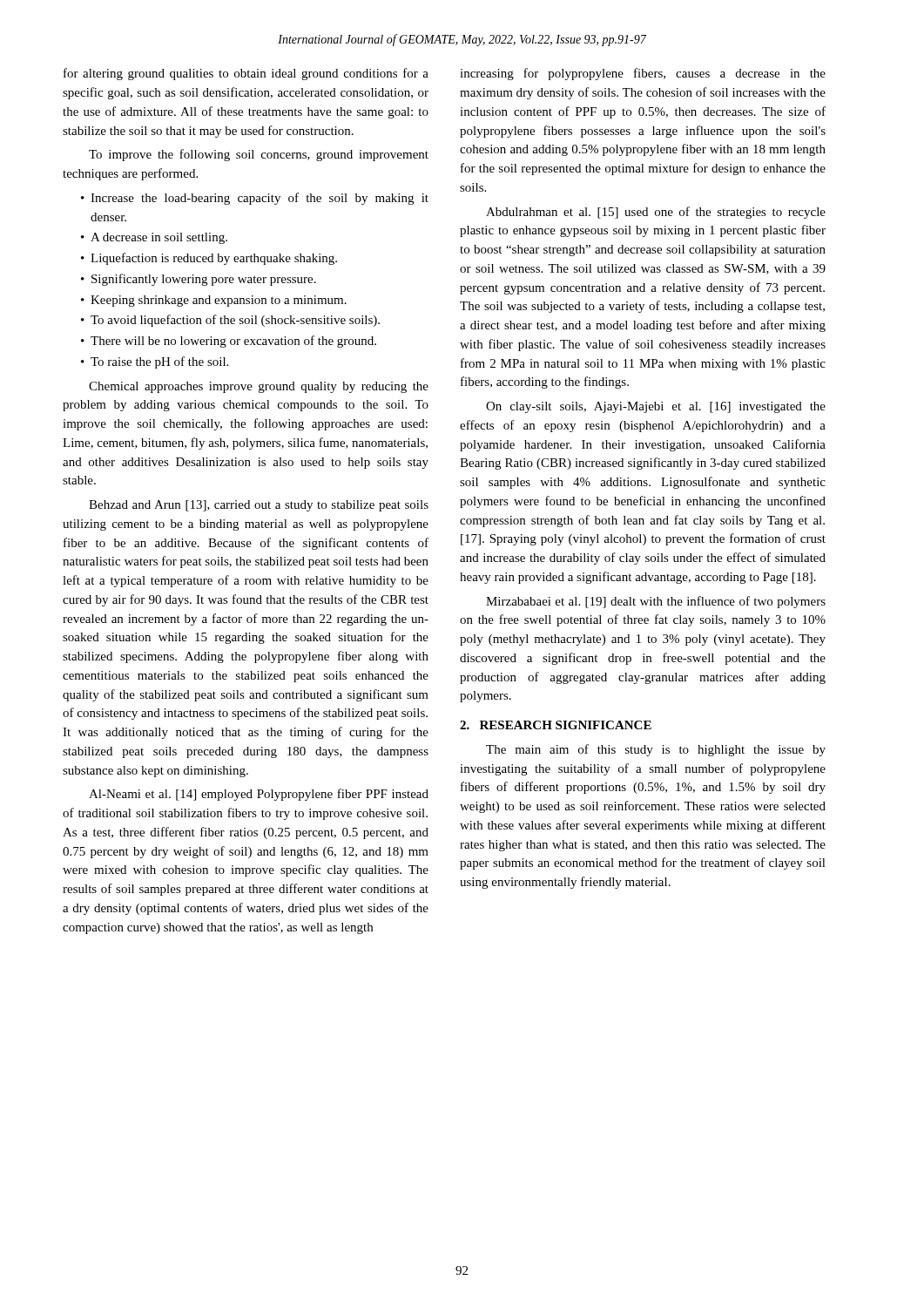Find the block on this page that starts "for altering ground qualities to obtain"
Viewport: 924px width, 1307px height.
[x=246, y=103]
